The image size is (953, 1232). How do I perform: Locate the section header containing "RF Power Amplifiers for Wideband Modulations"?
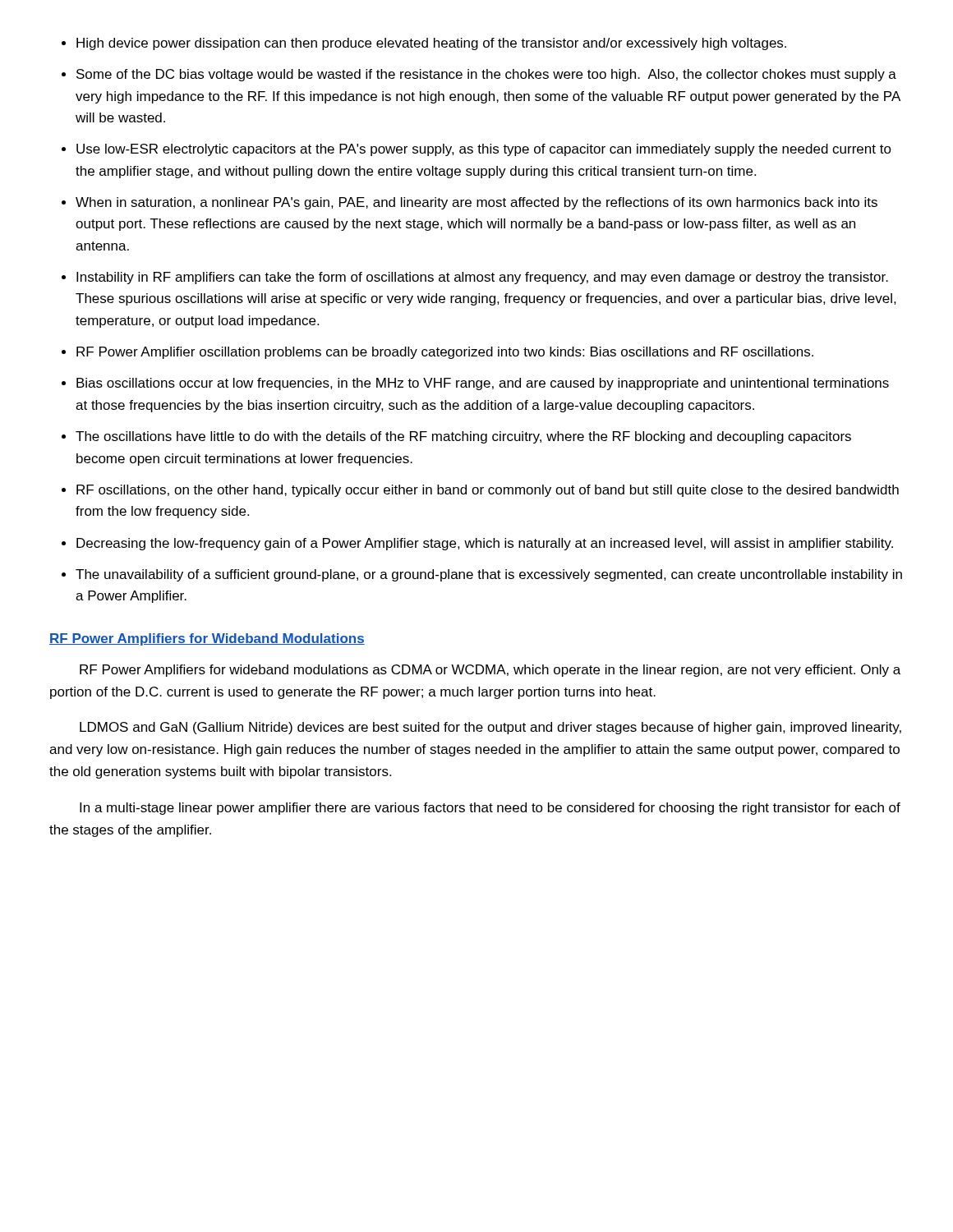207,638
